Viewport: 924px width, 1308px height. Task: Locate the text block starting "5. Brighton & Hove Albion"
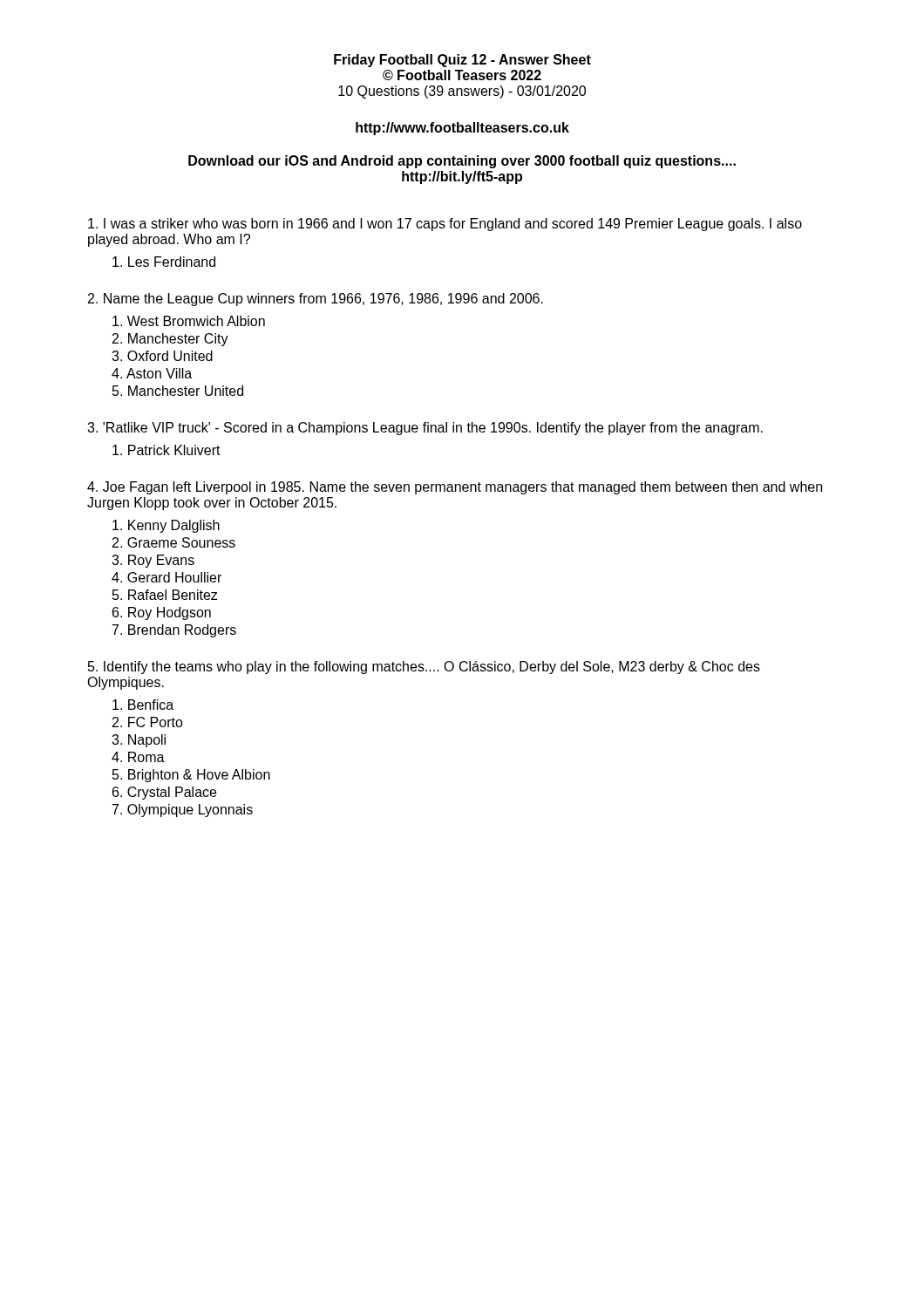point(191,775)
